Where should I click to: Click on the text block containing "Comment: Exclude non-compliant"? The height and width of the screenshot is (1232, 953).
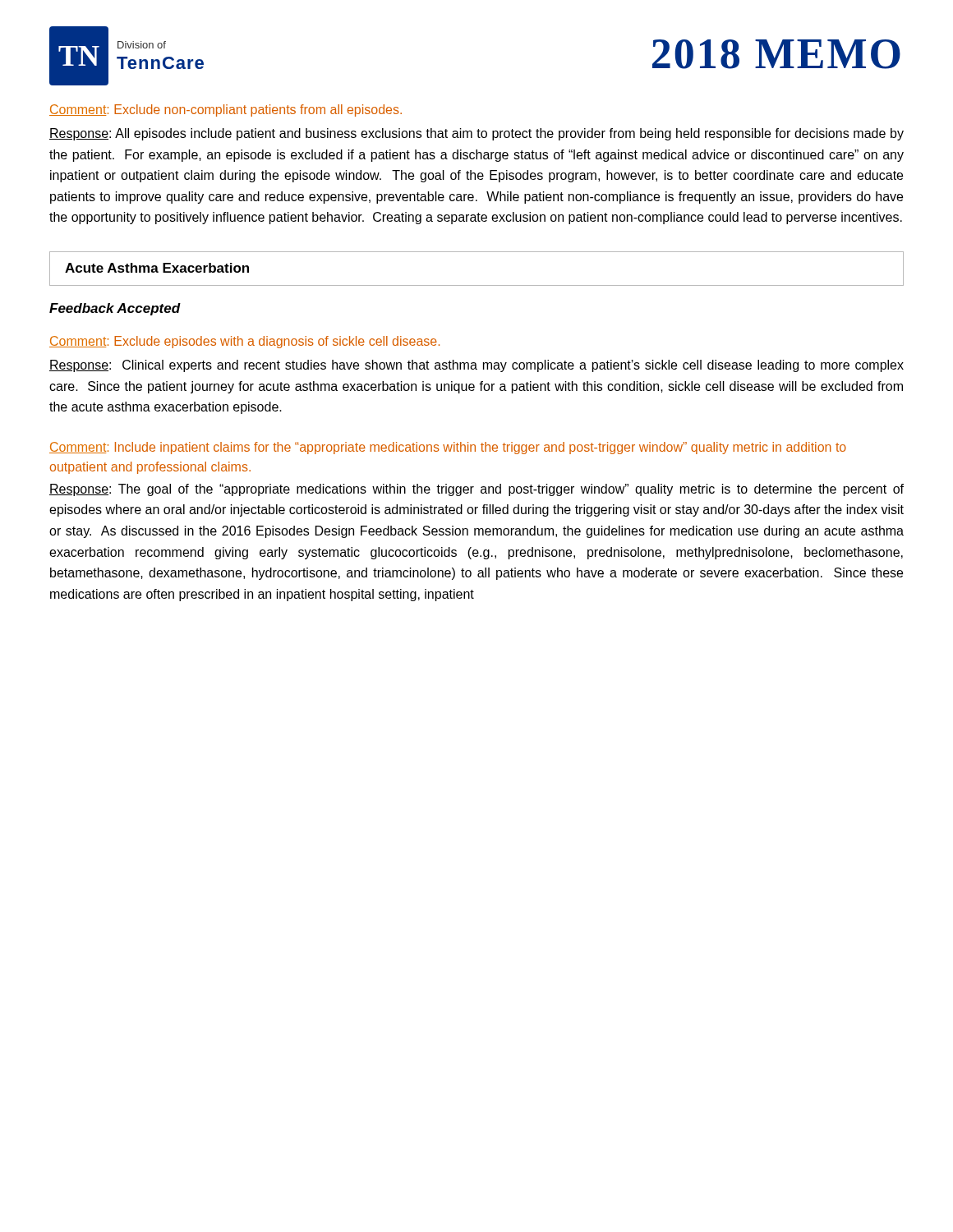(x=226, y=110)
